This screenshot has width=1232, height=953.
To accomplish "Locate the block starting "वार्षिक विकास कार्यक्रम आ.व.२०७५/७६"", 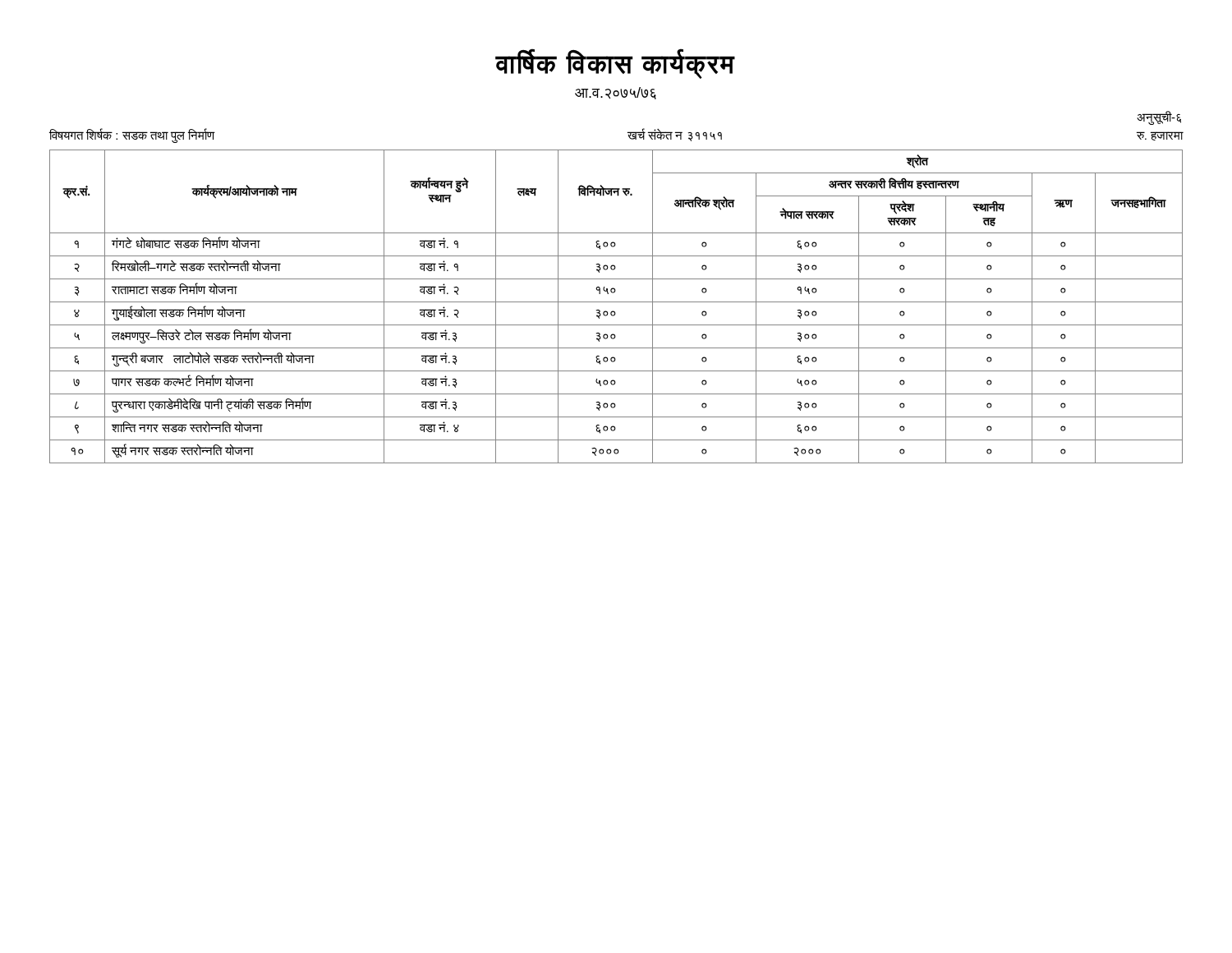I will click(616, 76).
